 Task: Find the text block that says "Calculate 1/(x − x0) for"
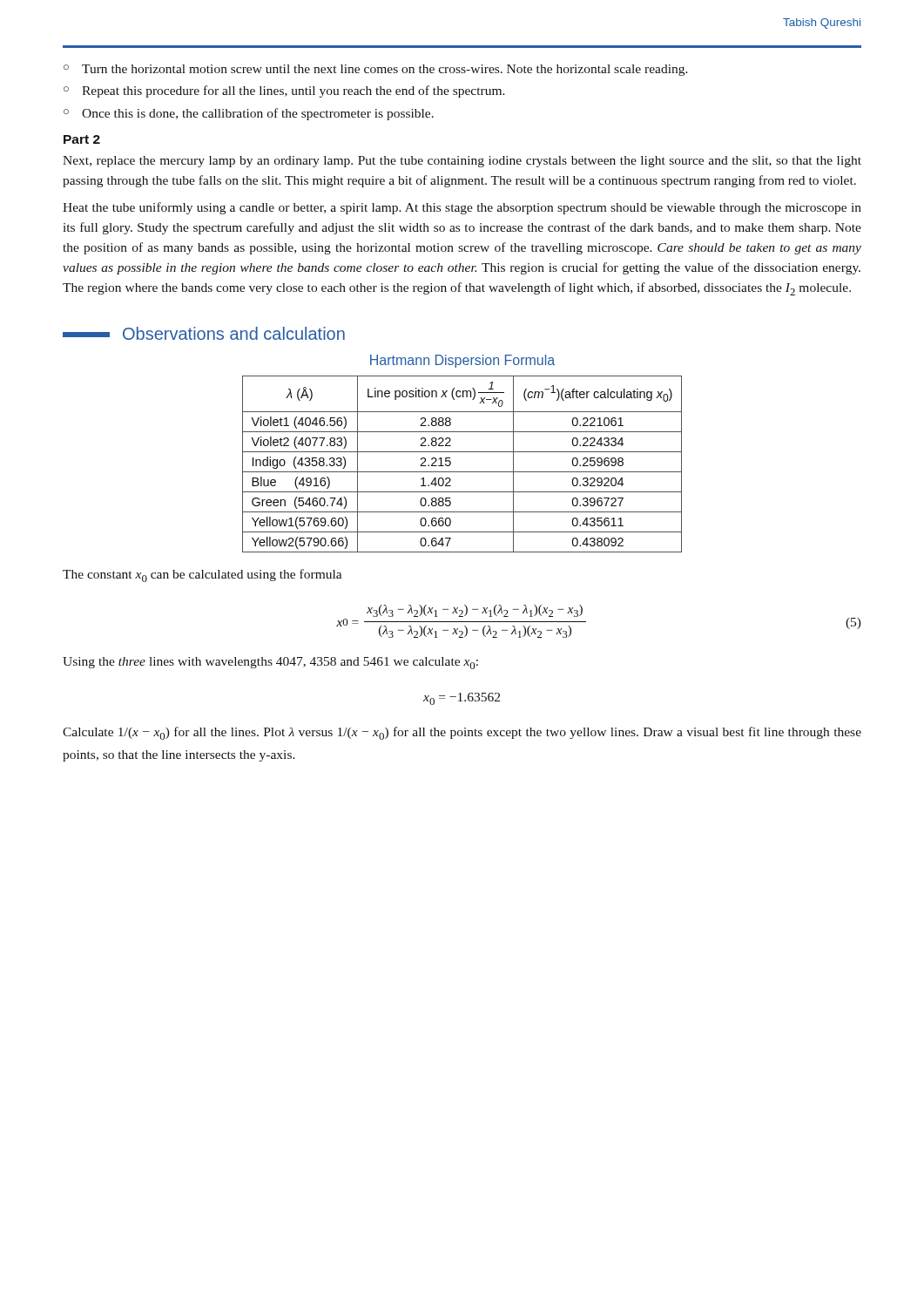(x=462, y=743)
